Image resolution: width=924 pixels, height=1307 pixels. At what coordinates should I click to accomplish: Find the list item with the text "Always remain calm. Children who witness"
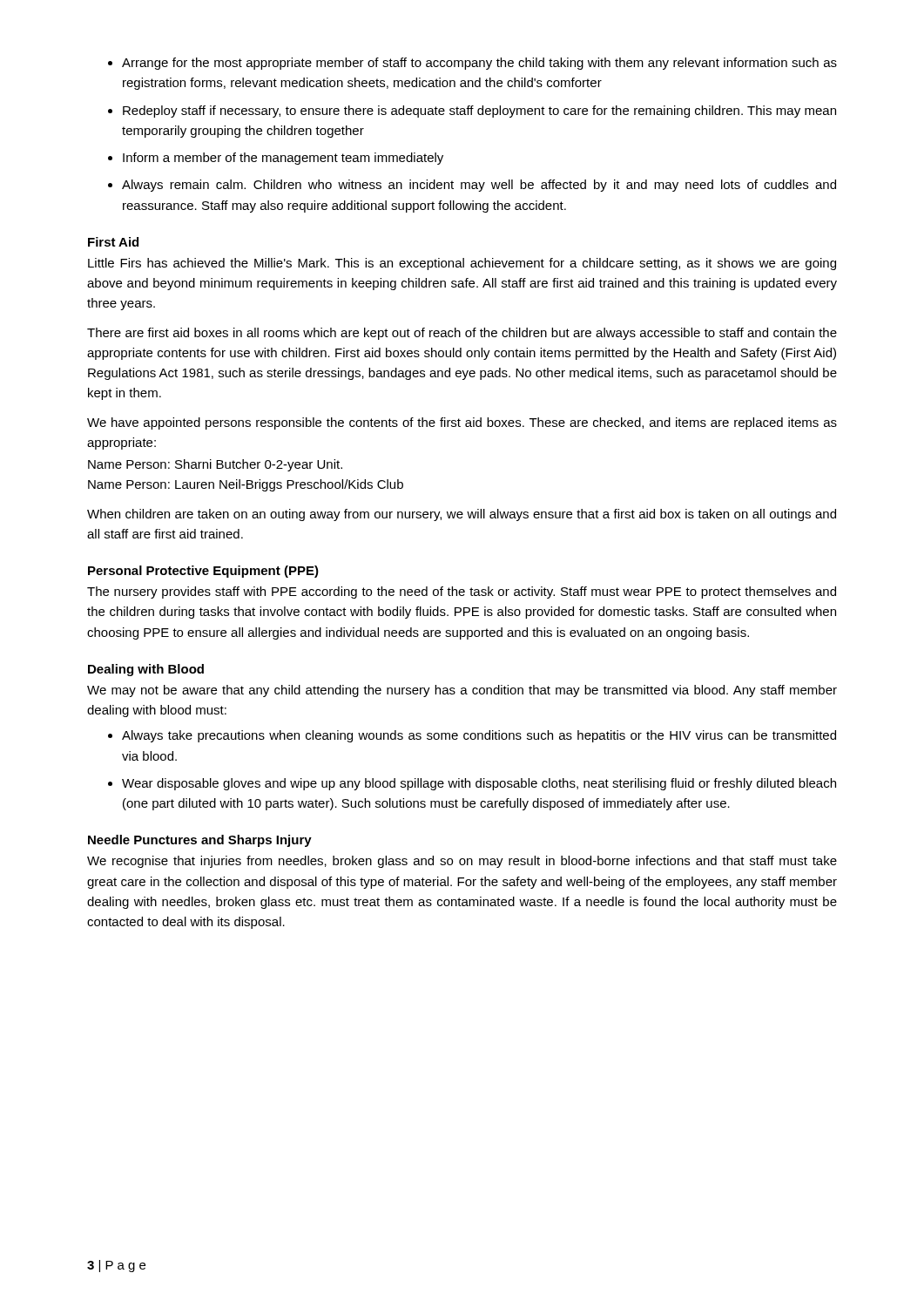[x=479, y=195]
